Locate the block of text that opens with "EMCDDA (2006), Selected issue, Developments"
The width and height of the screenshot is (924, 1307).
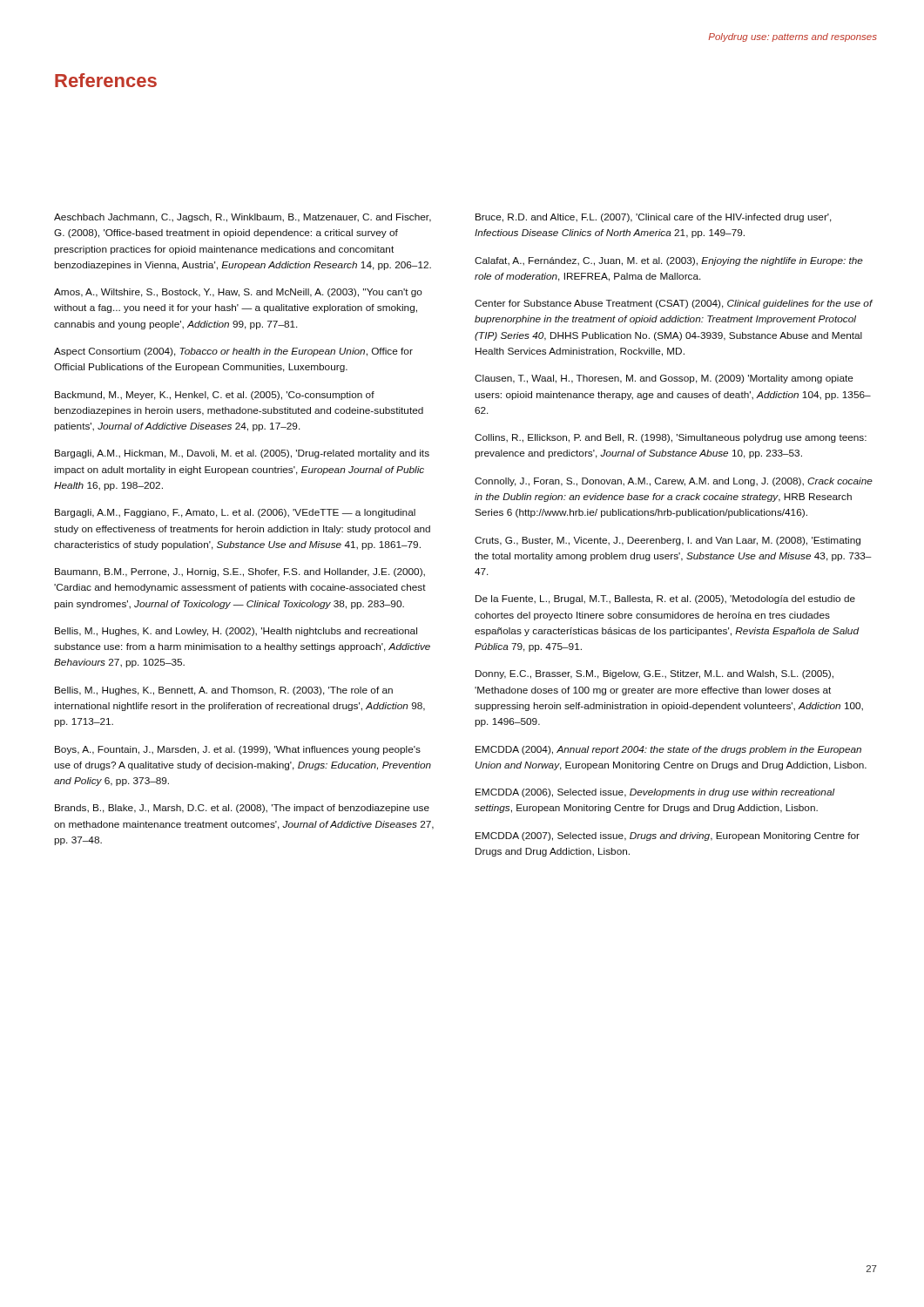[655, 800]
